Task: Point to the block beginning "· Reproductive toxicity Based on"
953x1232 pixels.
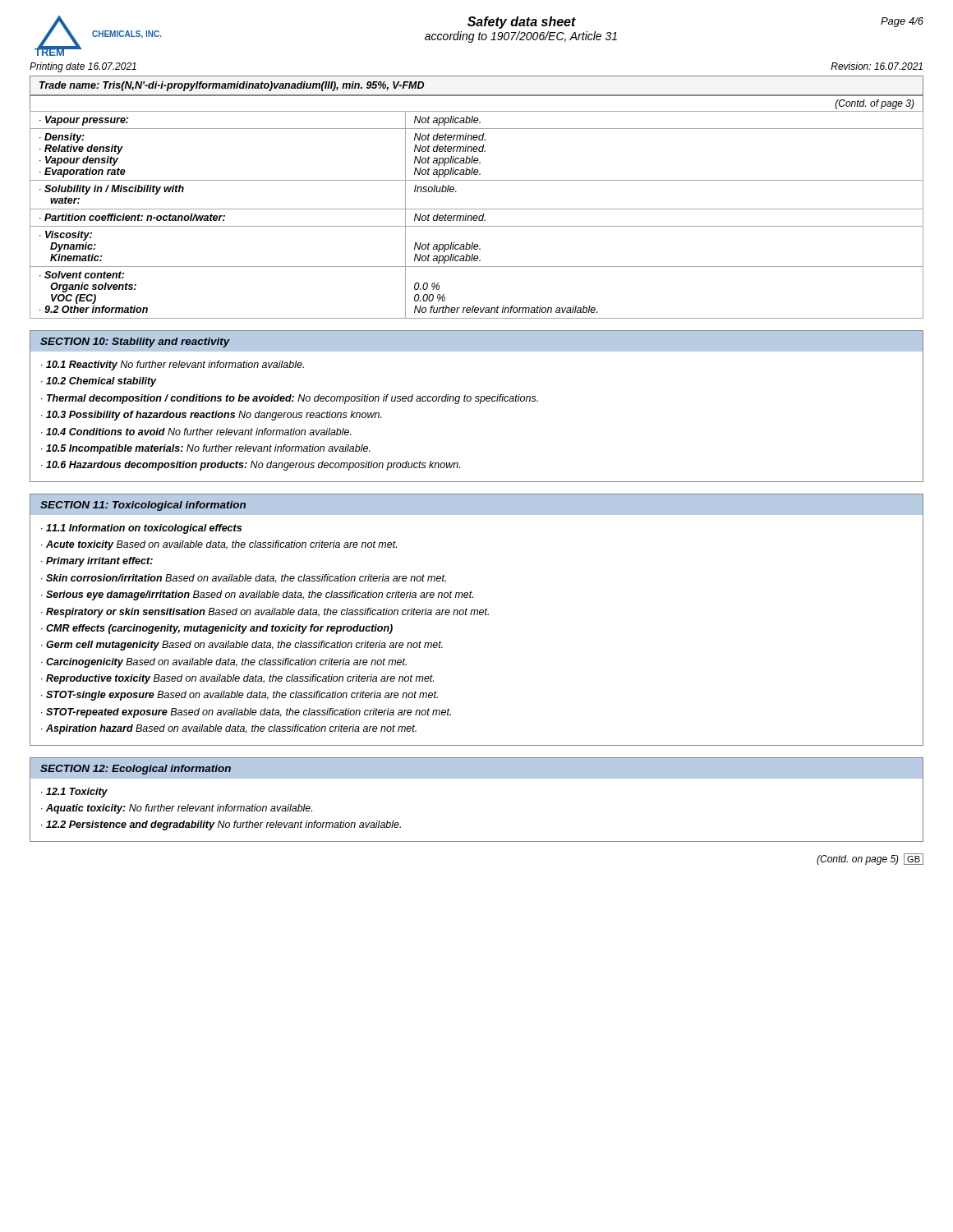Action: [237, 679]
